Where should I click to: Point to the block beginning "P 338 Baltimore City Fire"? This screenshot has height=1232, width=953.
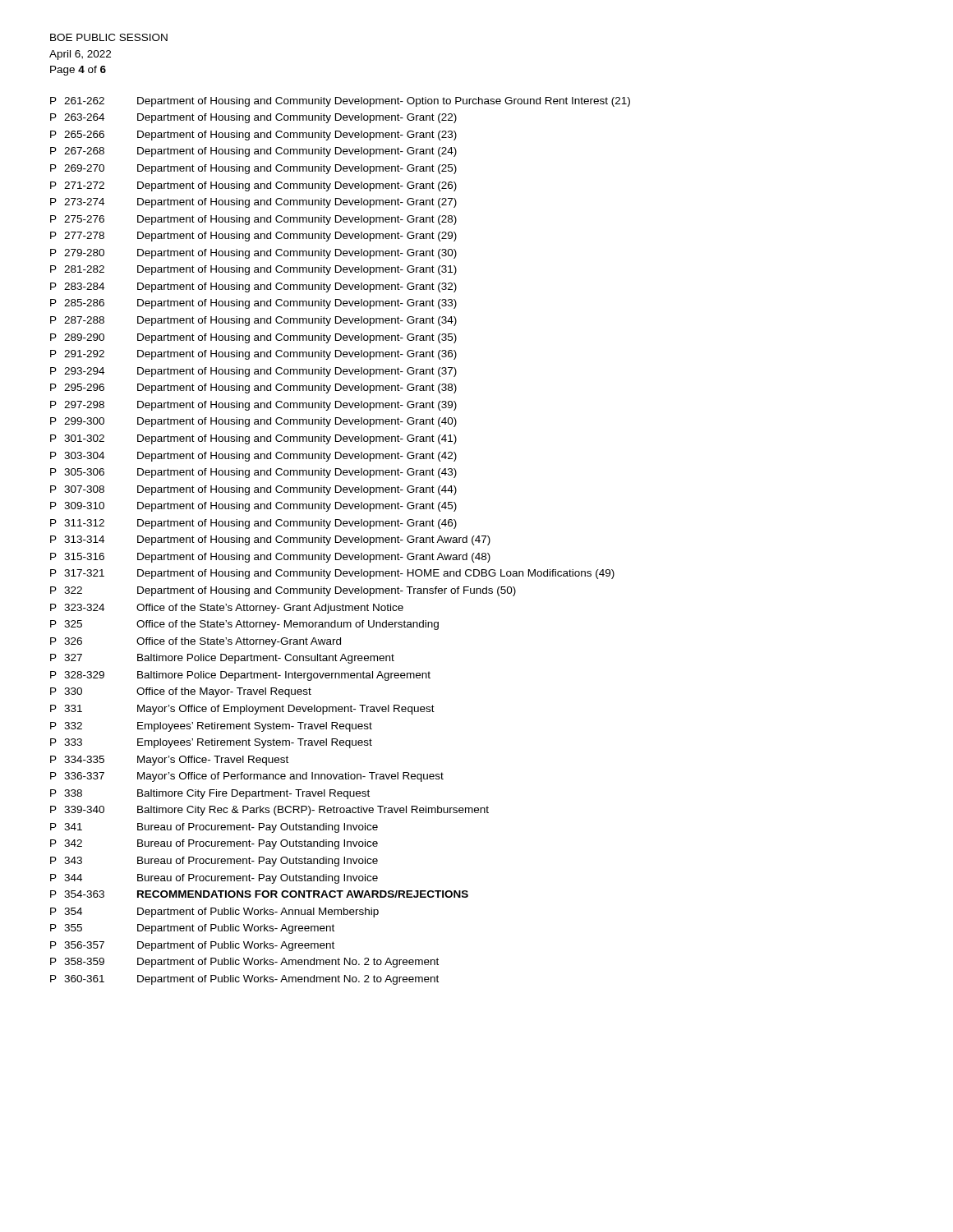[210, 794]
